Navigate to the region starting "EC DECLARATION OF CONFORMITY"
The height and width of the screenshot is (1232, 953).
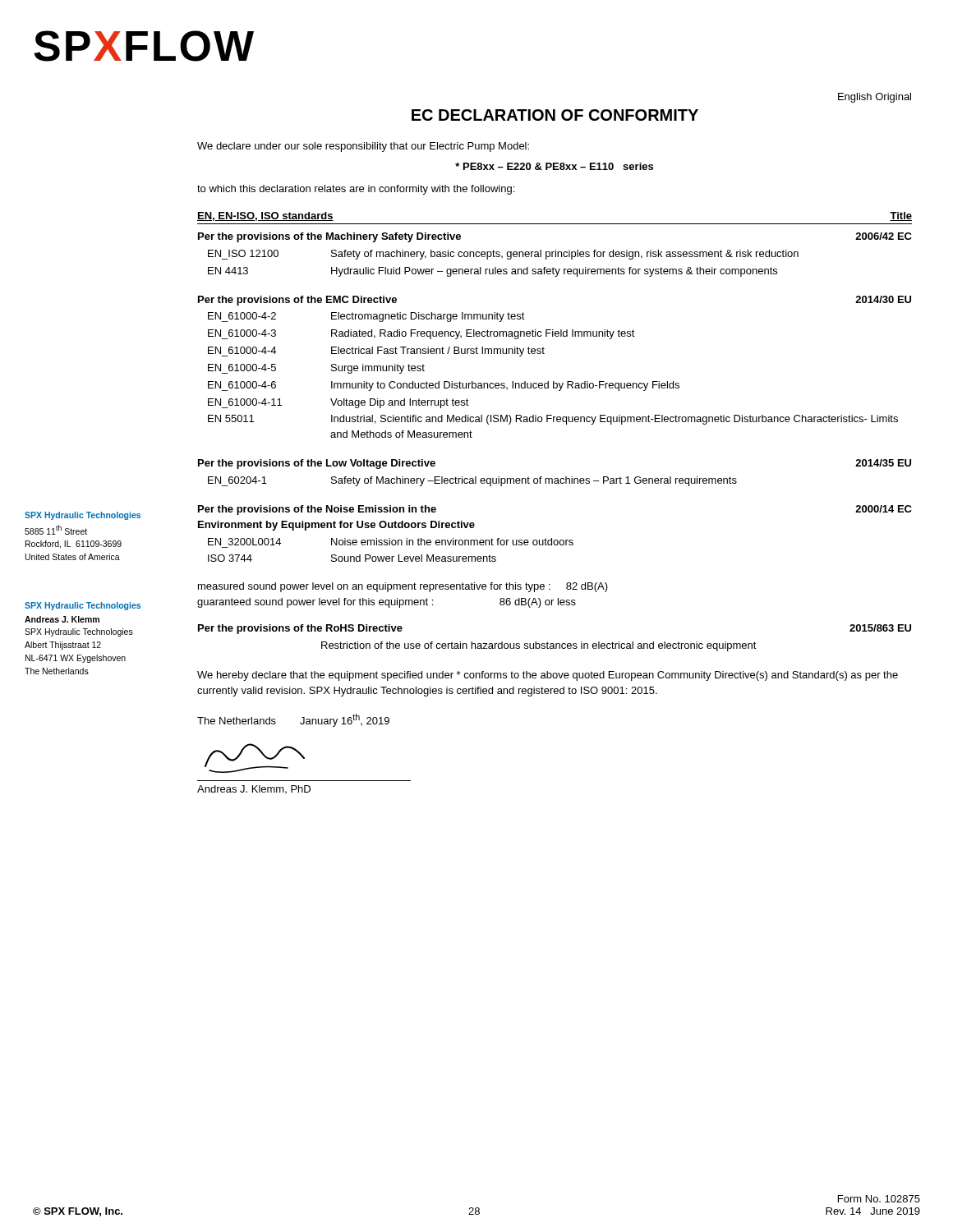click(x=555, y=115)
